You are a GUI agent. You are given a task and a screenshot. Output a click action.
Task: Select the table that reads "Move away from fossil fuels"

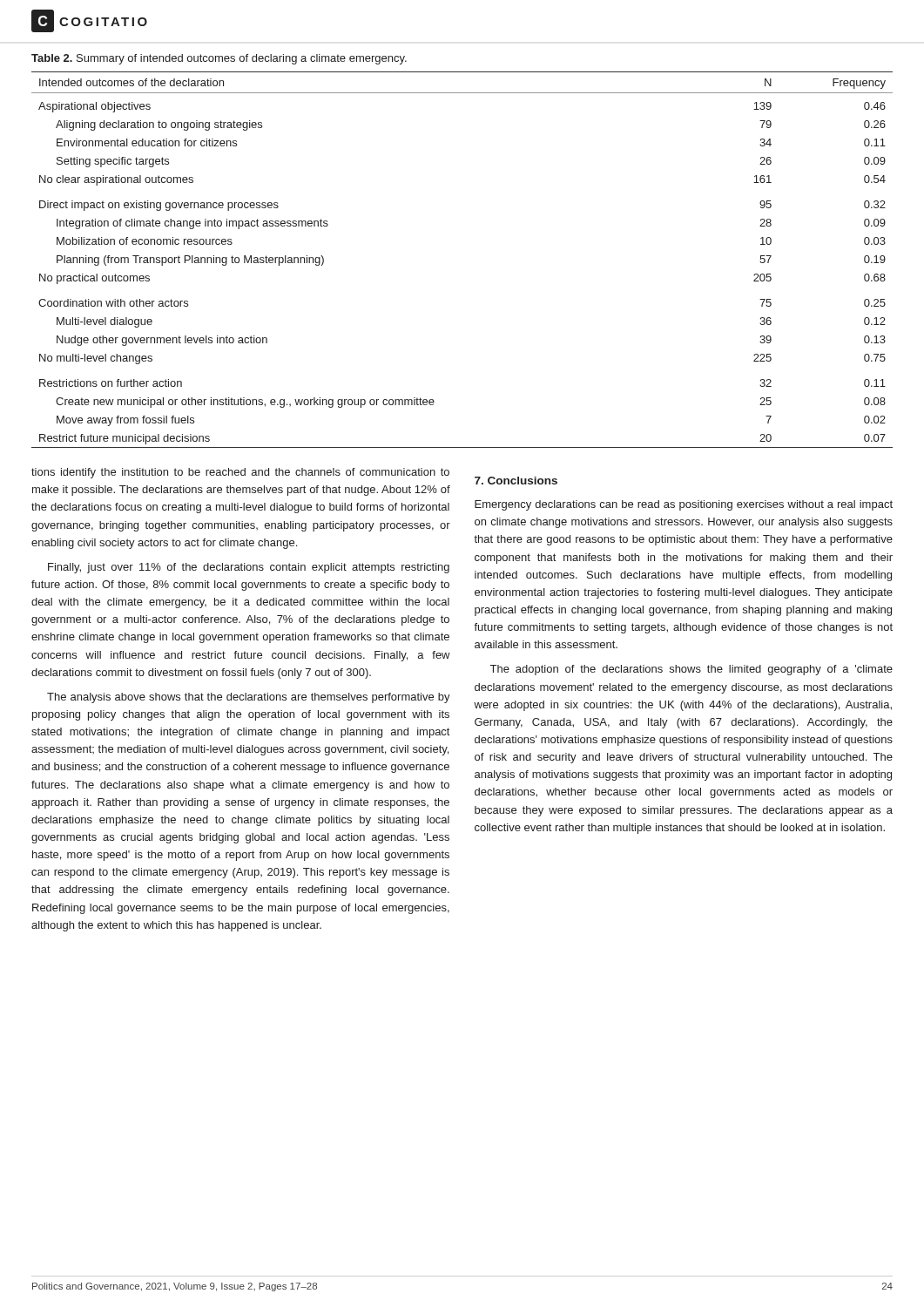click(x=462, y=260)
